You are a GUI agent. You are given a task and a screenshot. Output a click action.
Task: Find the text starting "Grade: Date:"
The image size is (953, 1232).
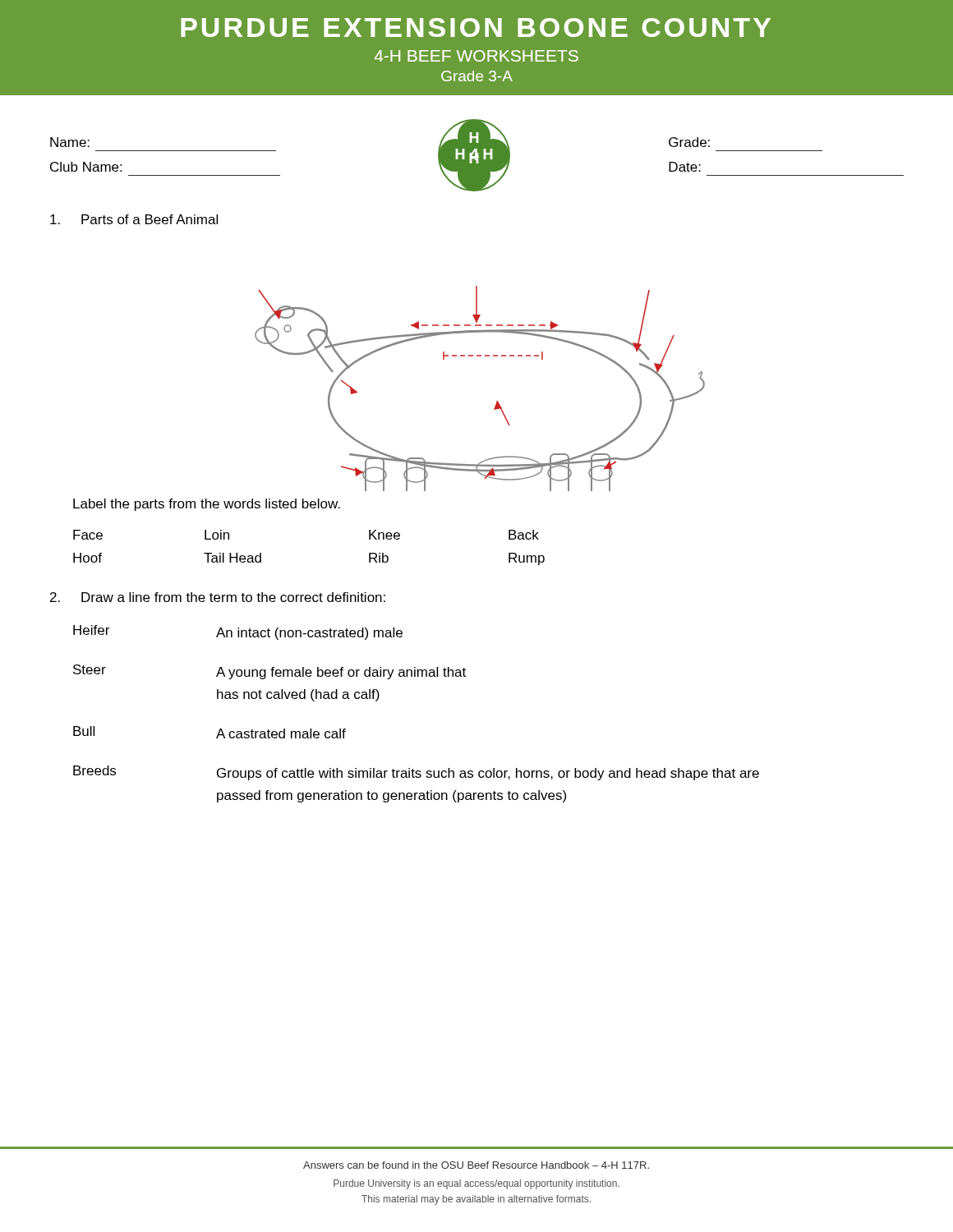coord(786,155)
